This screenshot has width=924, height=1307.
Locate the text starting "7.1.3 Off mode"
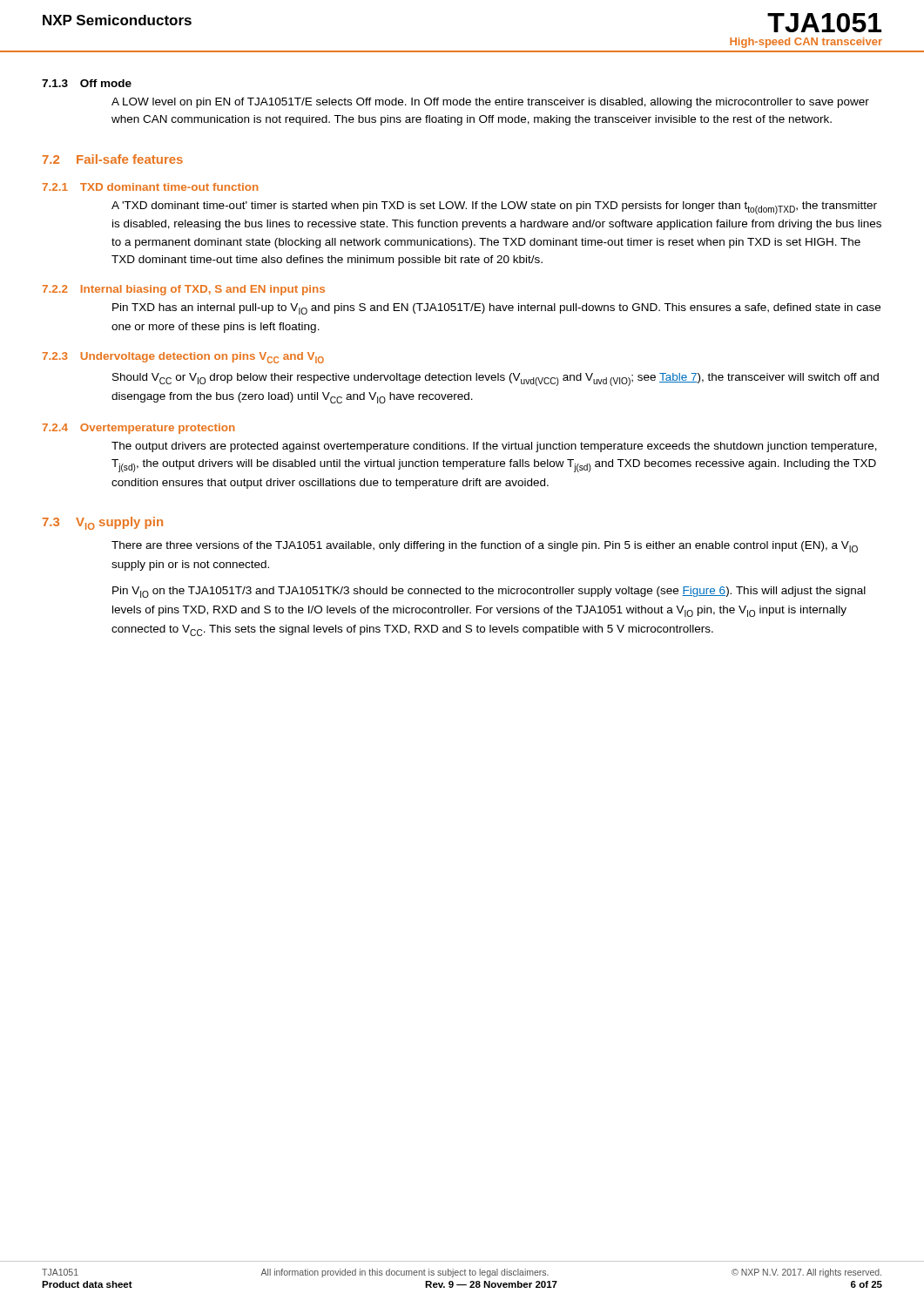87,83
